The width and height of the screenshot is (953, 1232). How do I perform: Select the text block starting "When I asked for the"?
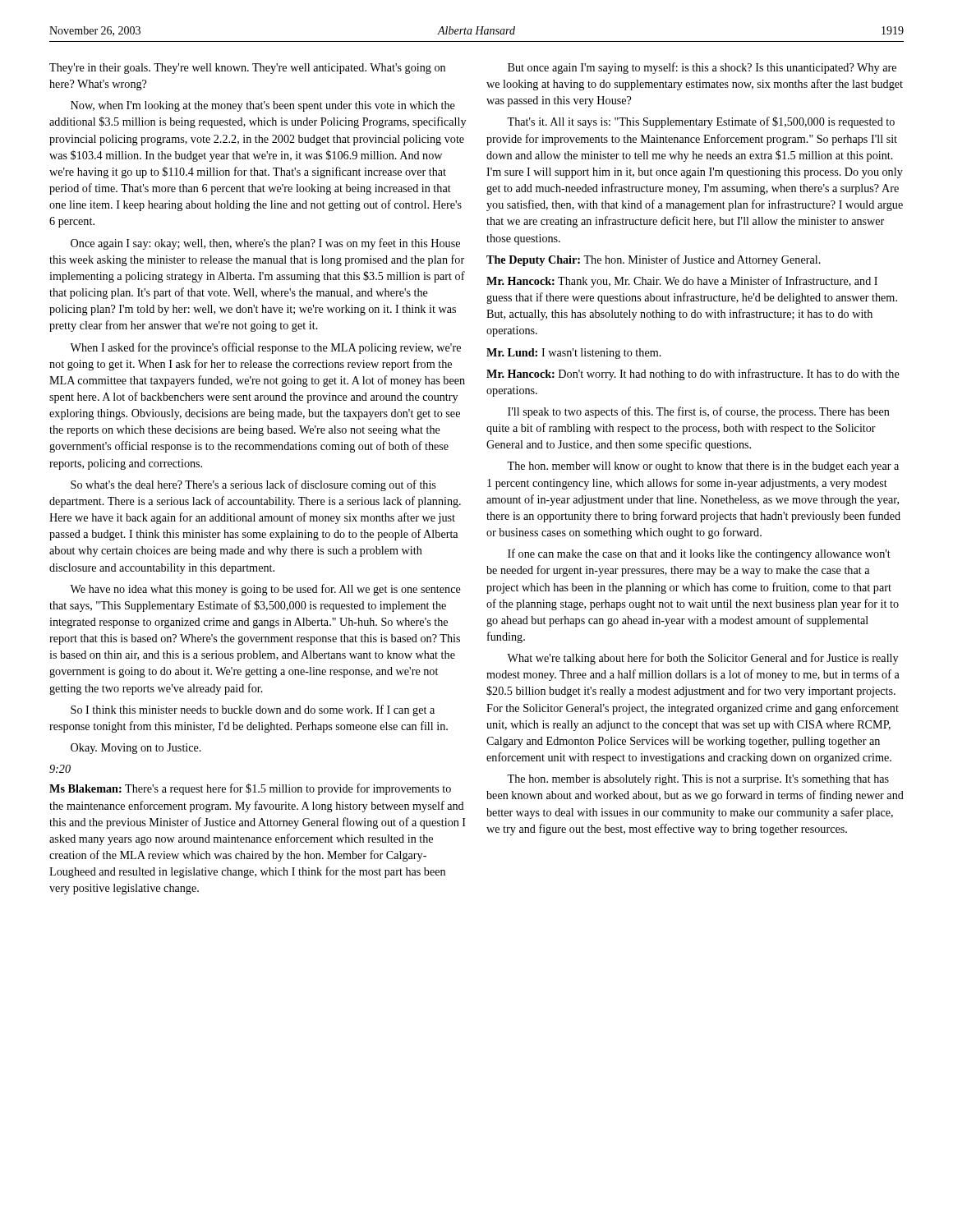click(257, 405)
